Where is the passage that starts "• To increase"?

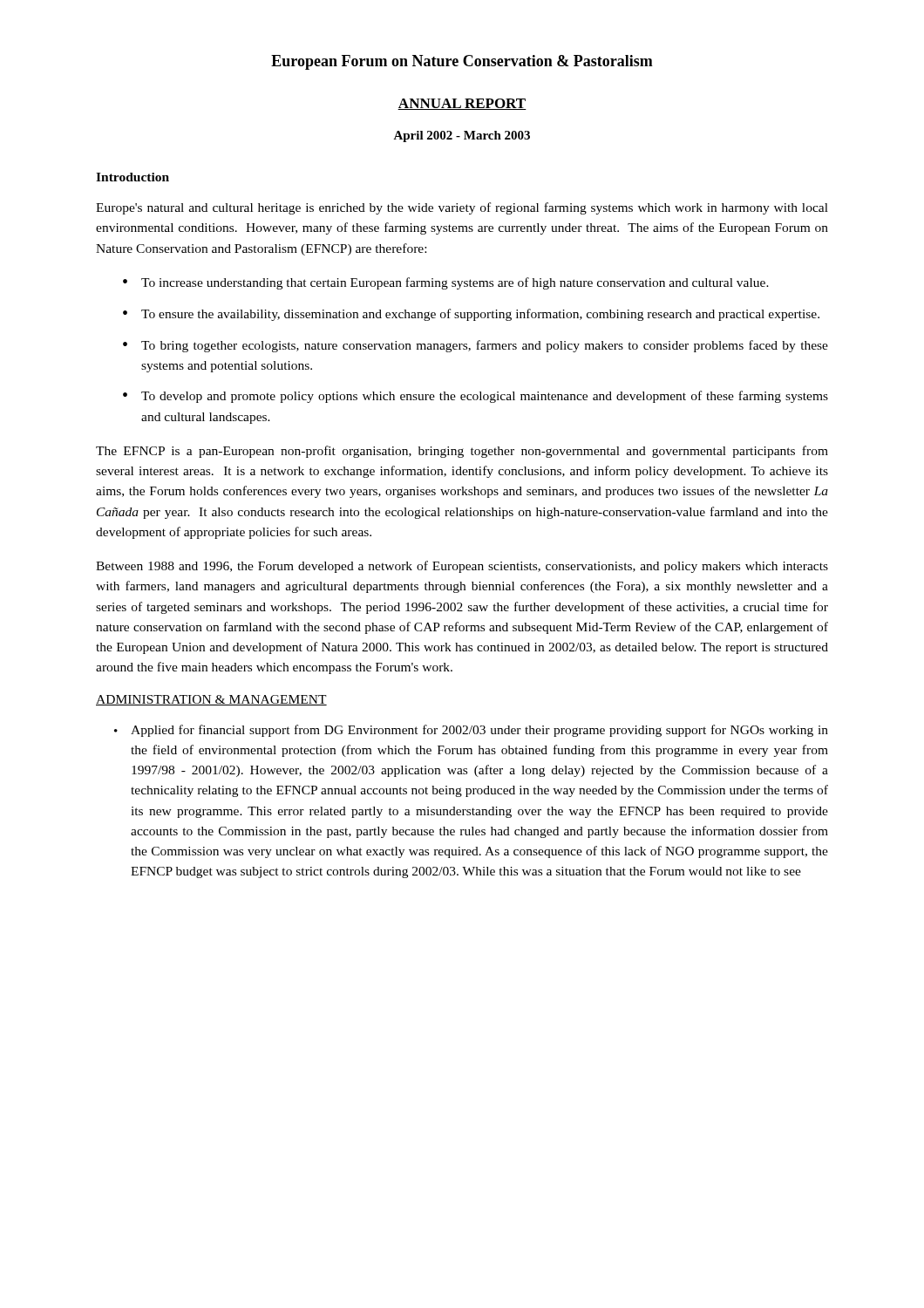tap(475, 282)
